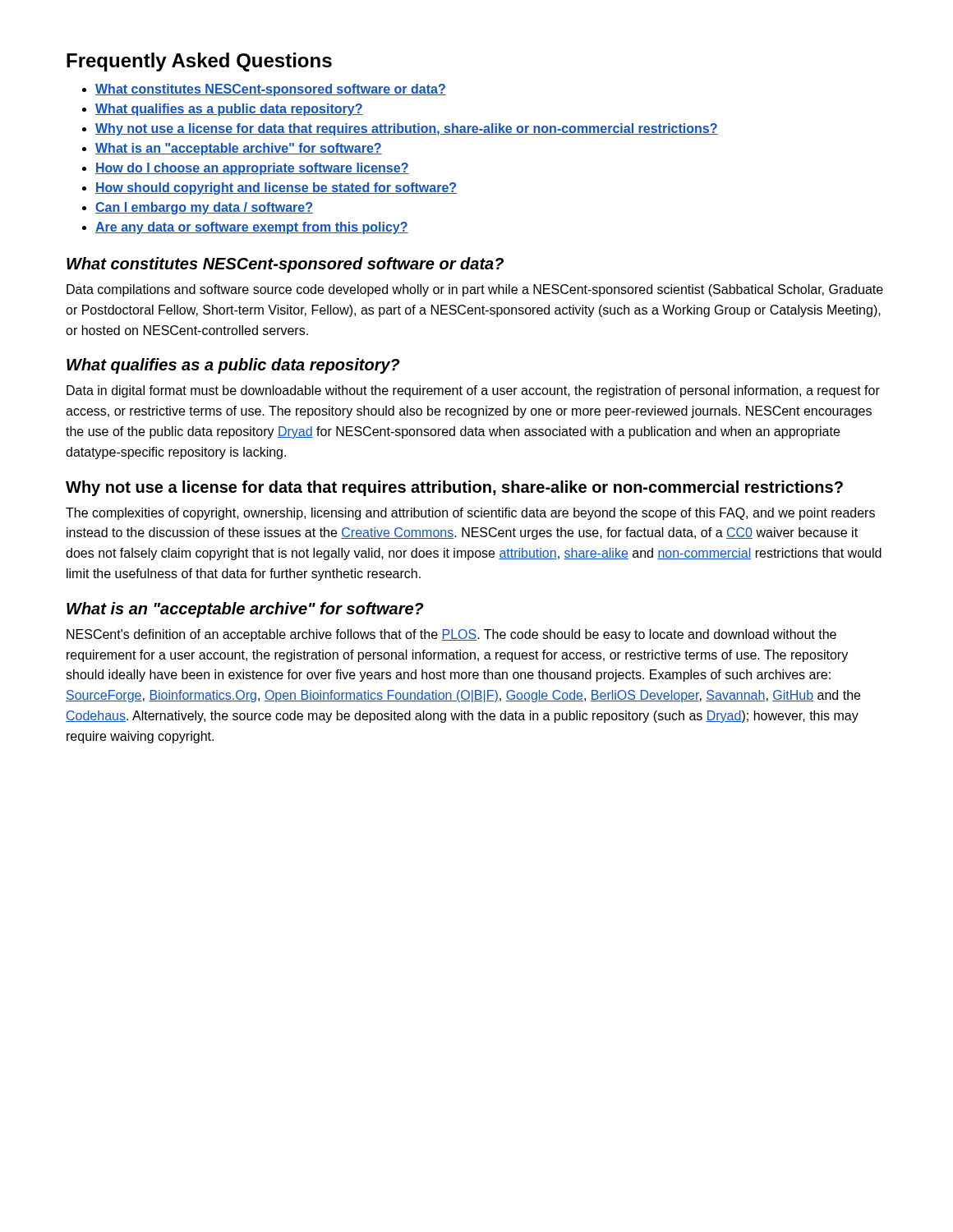Find the element starting "What qualifies as a public data repository?"
Viewport: 953px width, 1232px height.
pos(233,366)
